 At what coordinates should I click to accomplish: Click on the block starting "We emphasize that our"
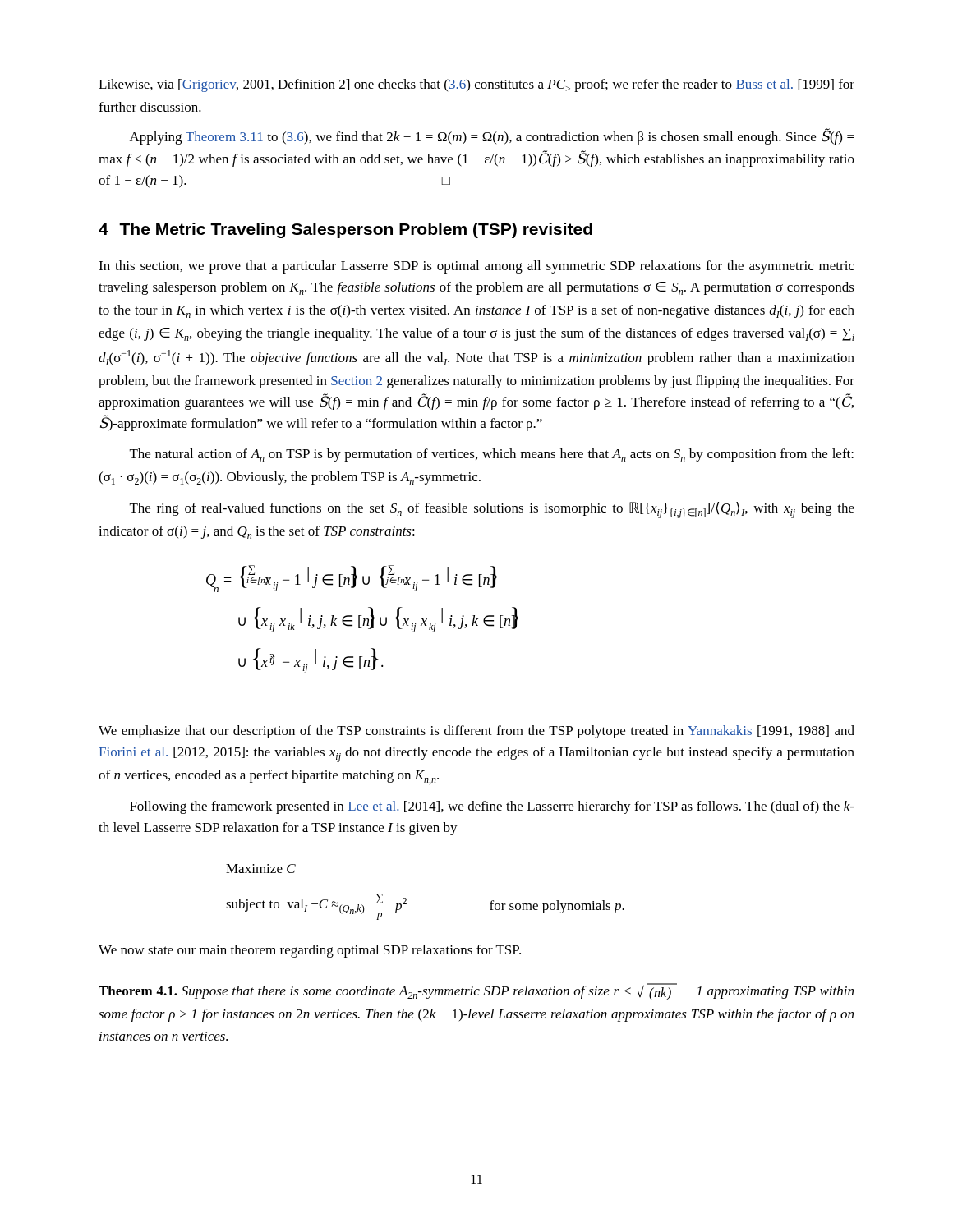click(x=476, y=754)
